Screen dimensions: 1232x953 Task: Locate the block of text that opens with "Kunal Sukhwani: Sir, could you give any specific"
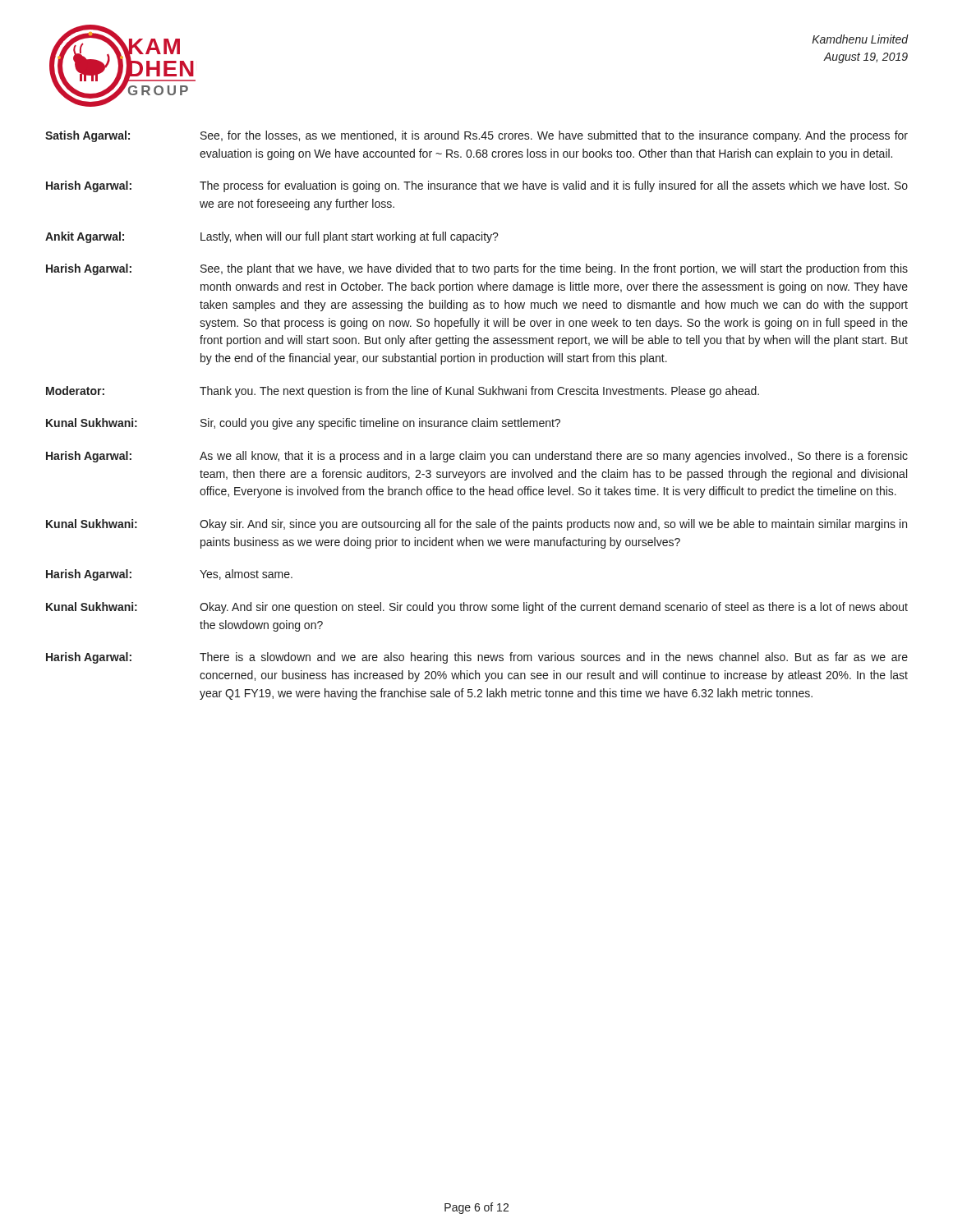pyautogui.click(x=476, y=424)
